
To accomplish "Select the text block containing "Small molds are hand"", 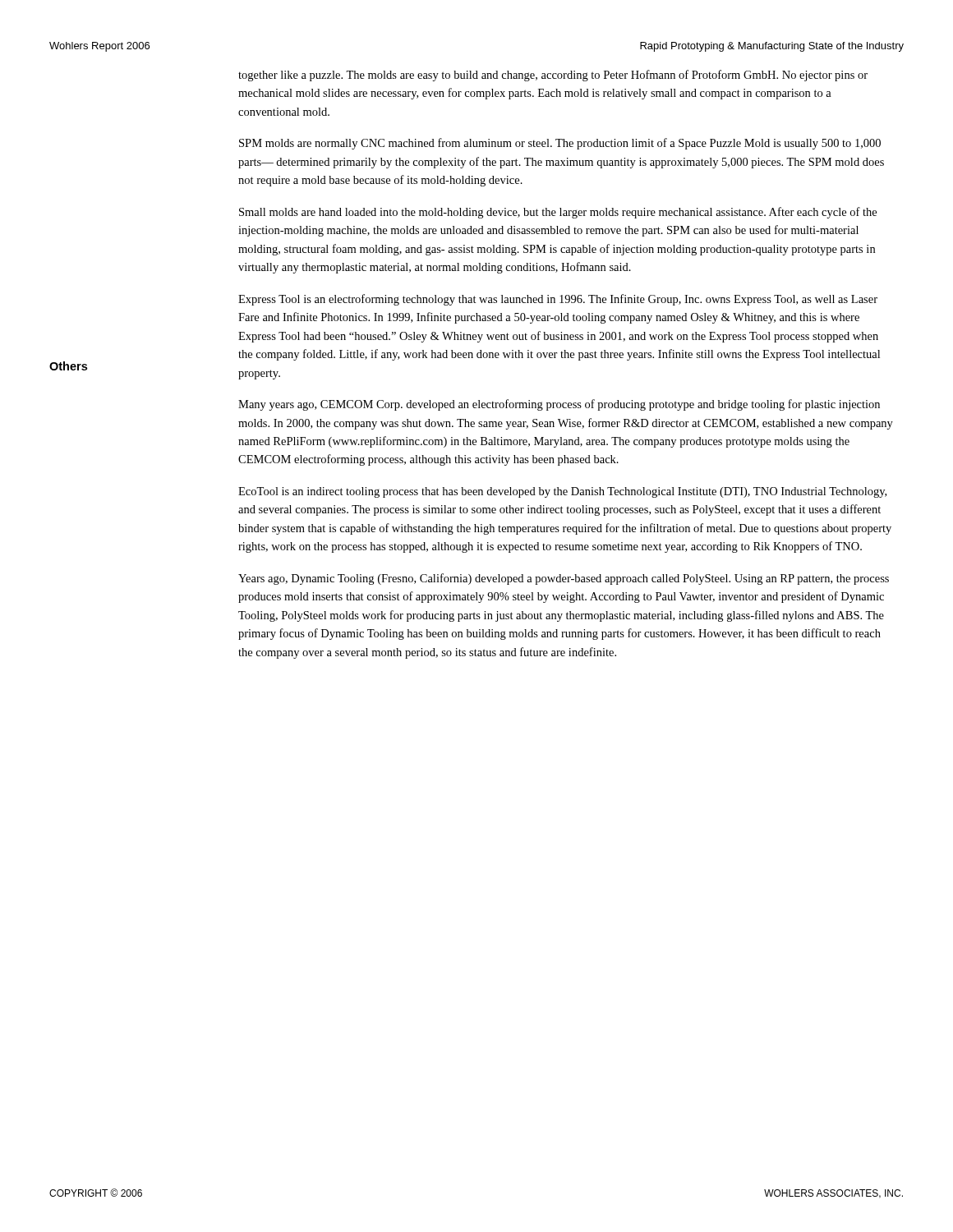I will (x=558, y=239).
